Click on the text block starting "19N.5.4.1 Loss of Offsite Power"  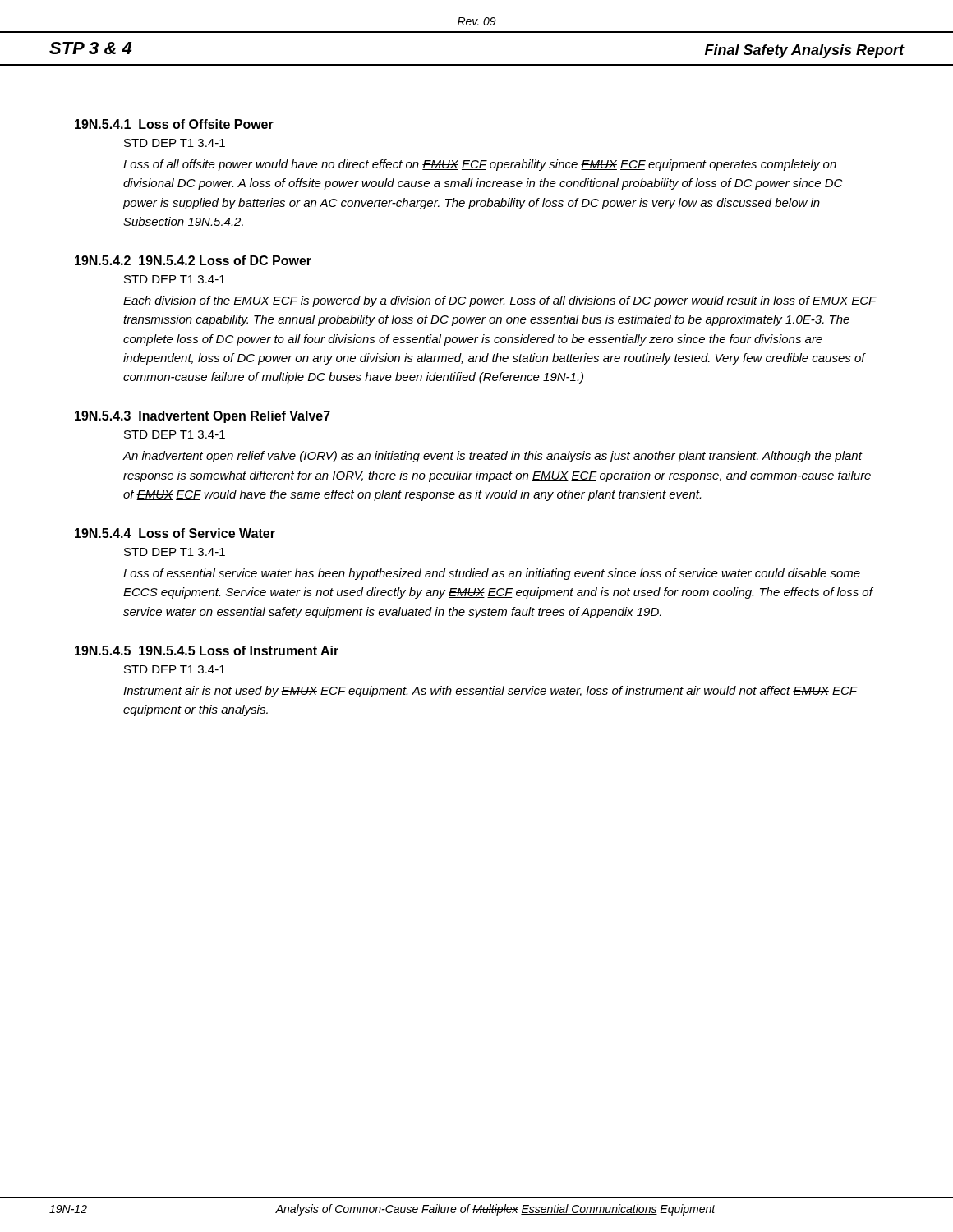click(x=174, y=124)
